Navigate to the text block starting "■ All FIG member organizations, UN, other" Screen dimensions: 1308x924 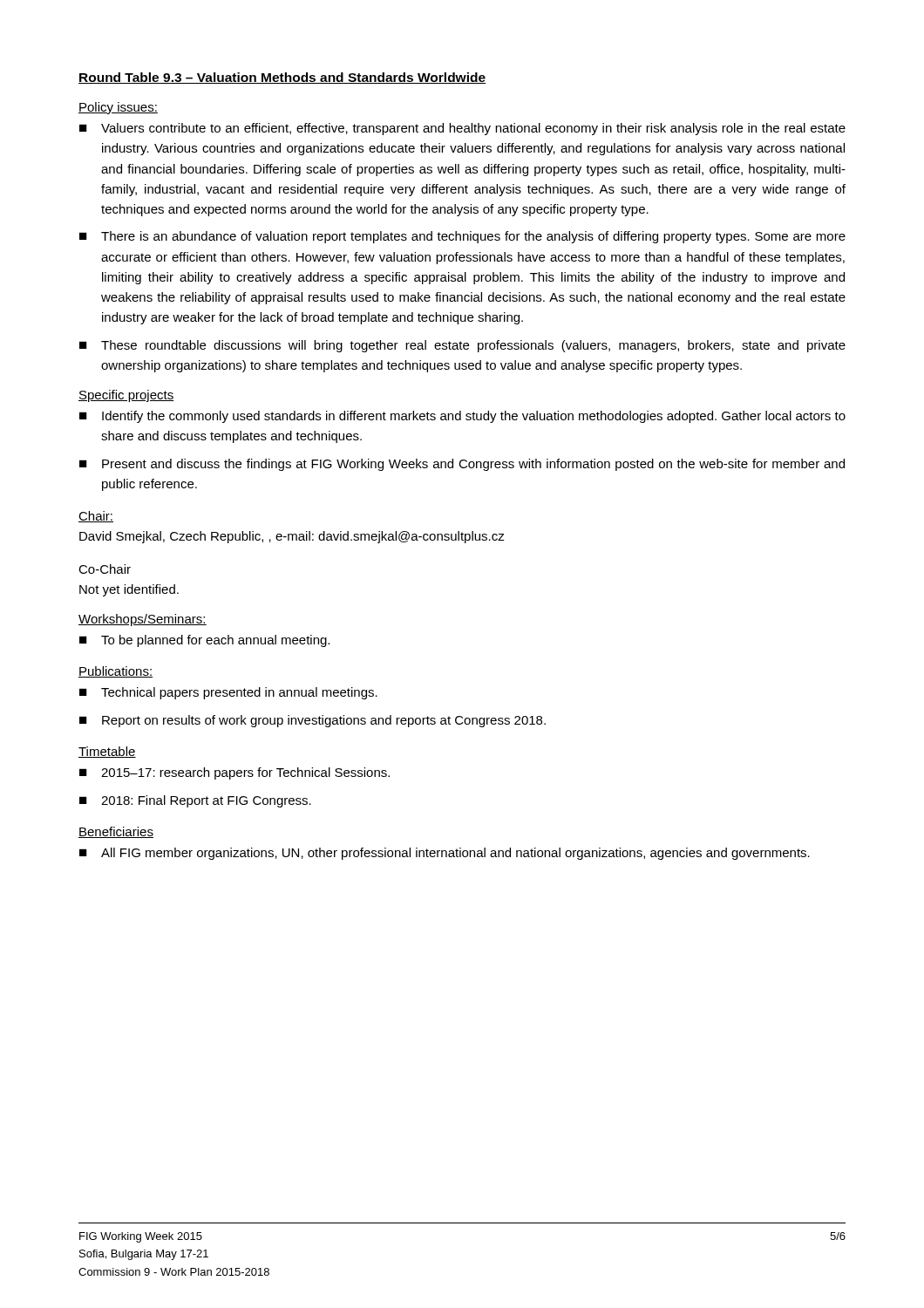click(462, 853)
